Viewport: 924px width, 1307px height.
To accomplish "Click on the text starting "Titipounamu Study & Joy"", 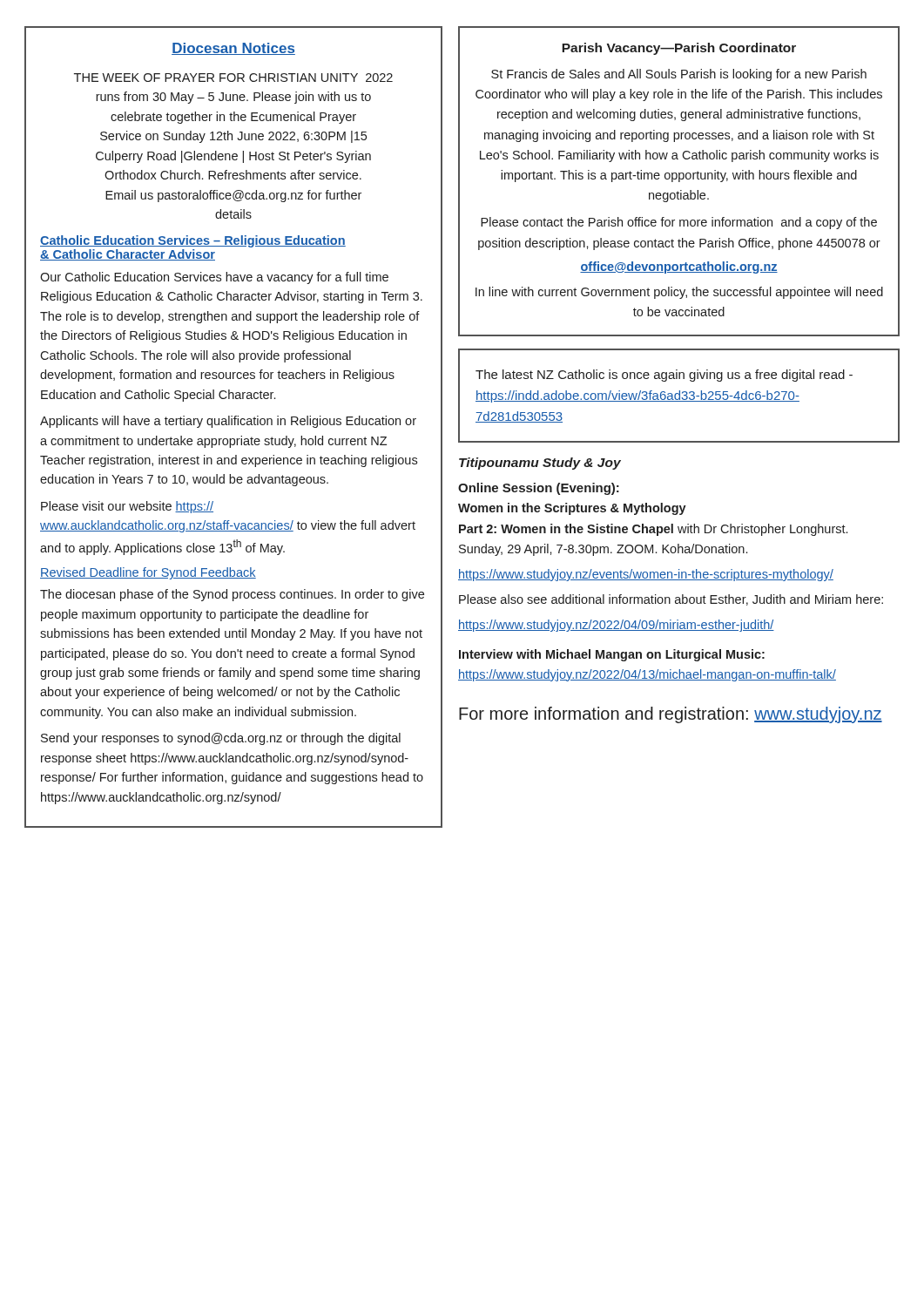I will 540,464.
